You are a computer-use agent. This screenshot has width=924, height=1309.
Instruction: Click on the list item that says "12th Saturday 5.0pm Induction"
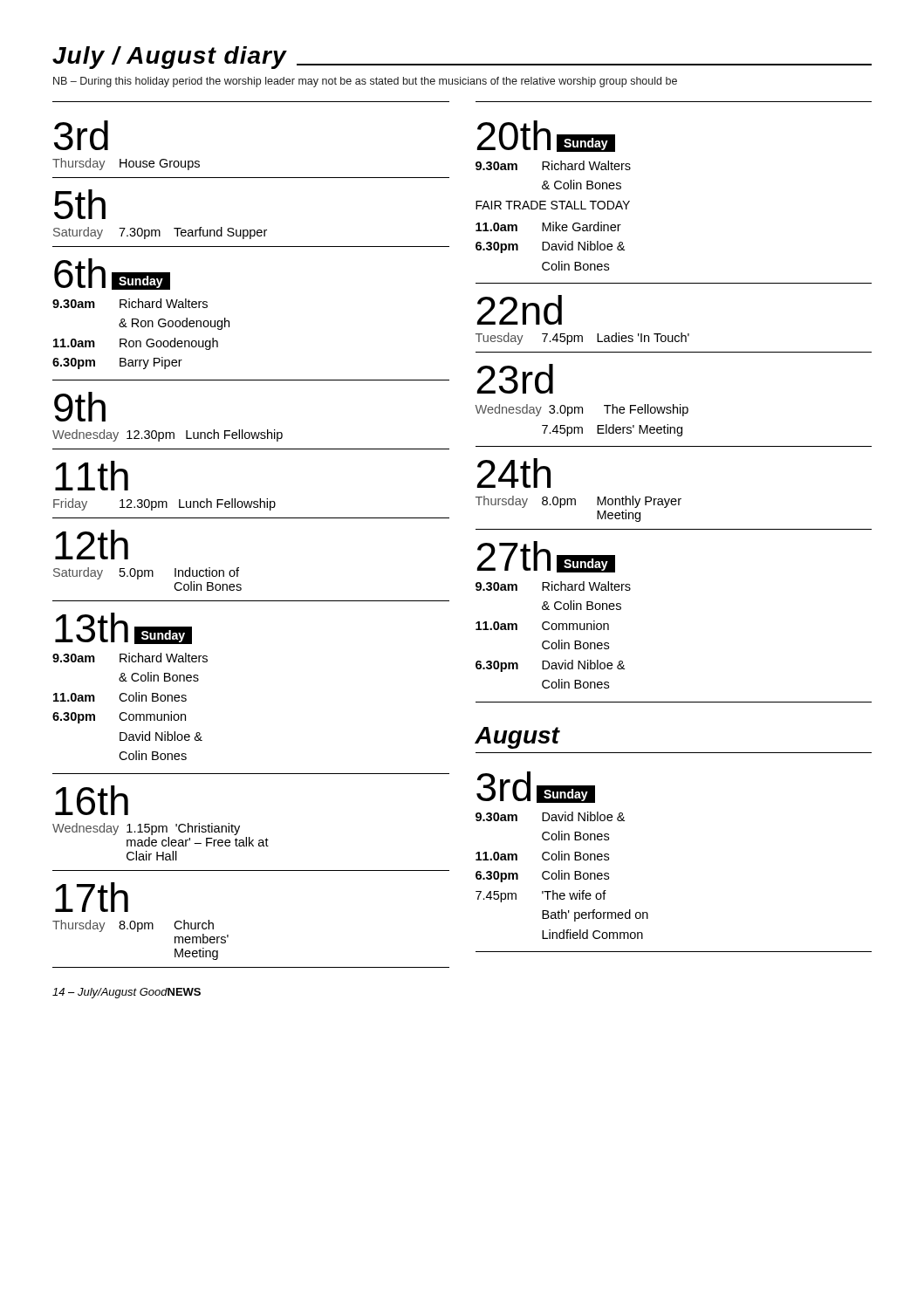coord(92,545)
